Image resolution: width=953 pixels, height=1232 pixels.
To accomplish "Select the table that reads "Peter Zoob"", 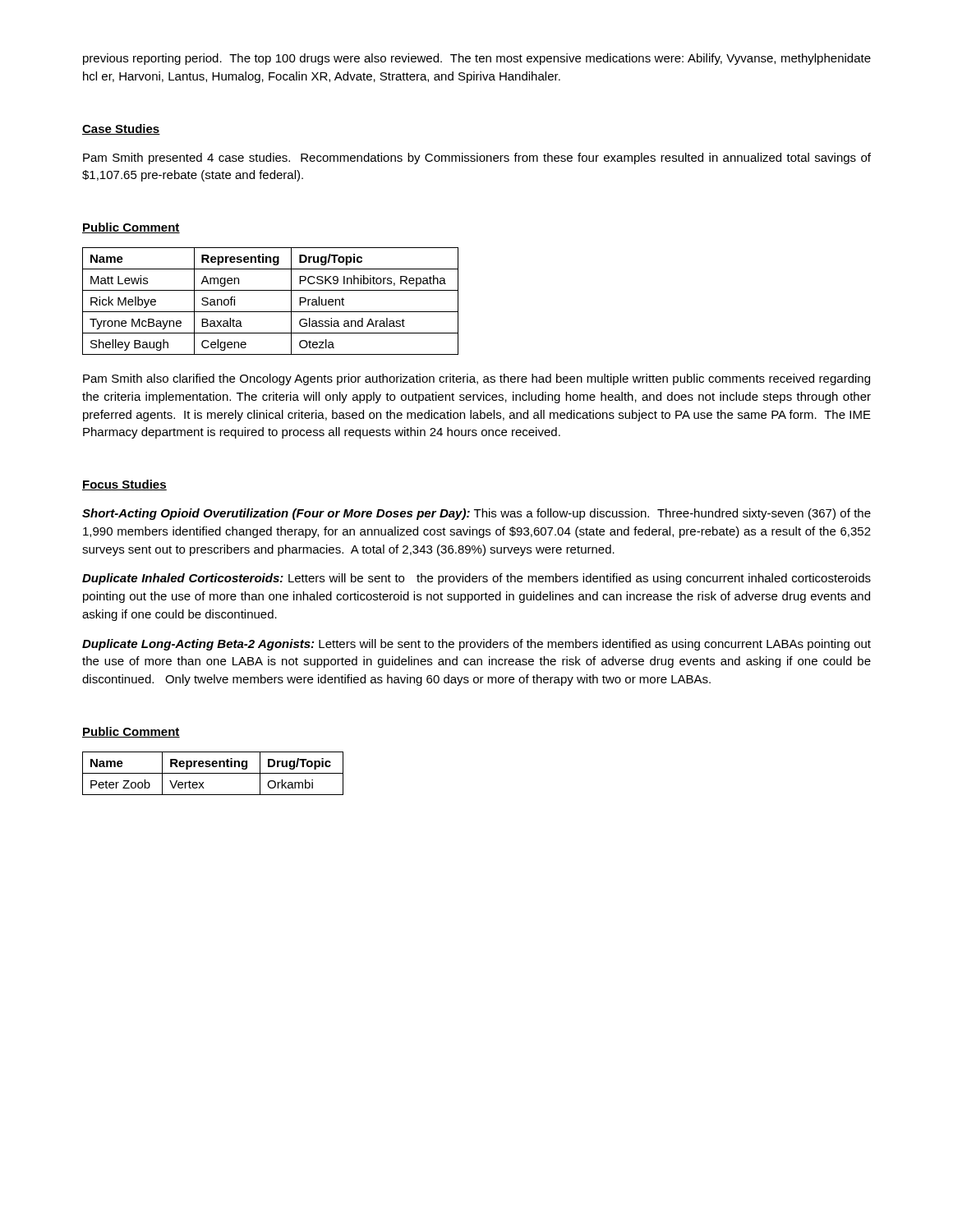I will point(476,773).
